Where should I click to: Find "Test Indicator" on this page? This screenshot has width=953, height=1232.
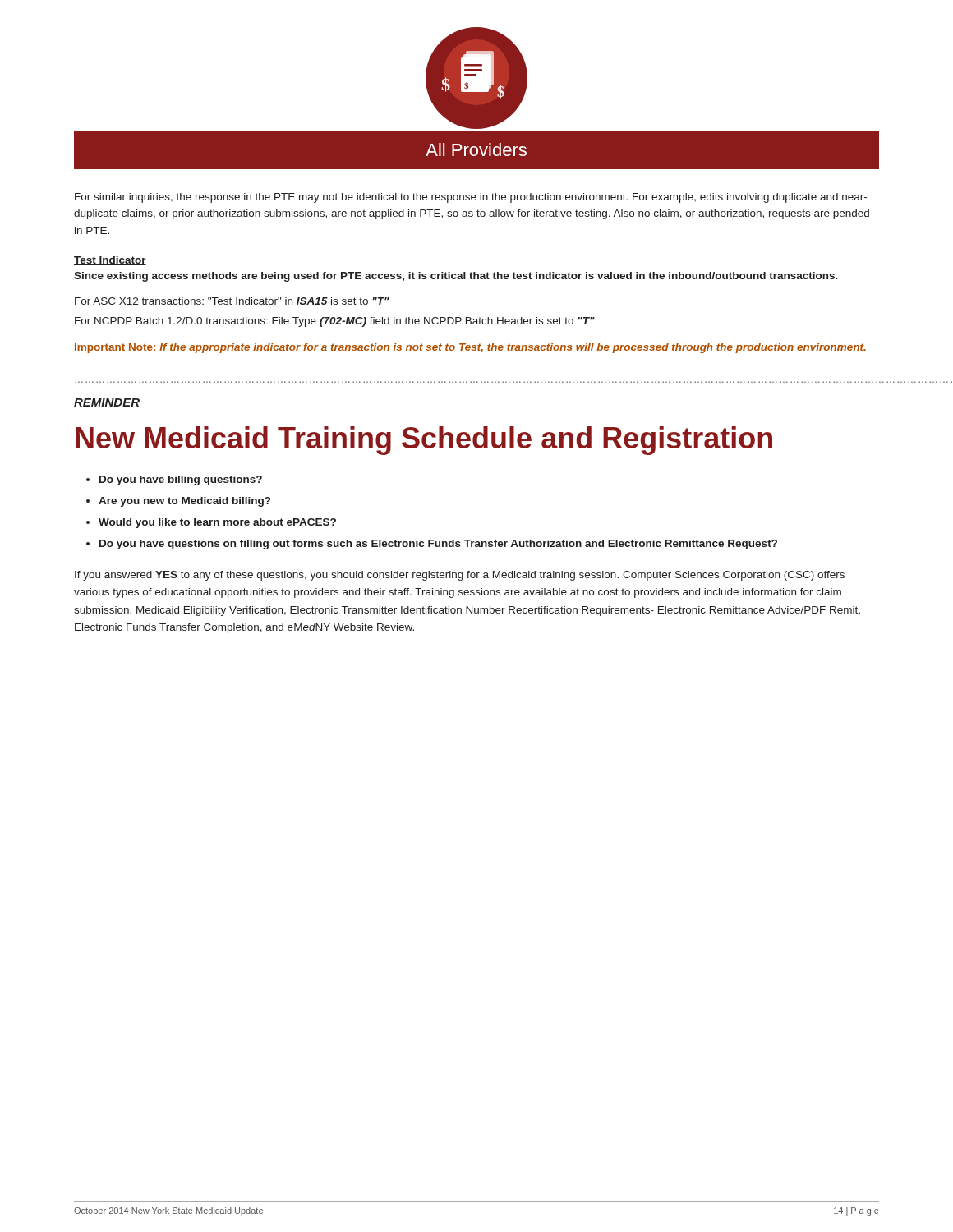tap(476, 260)
